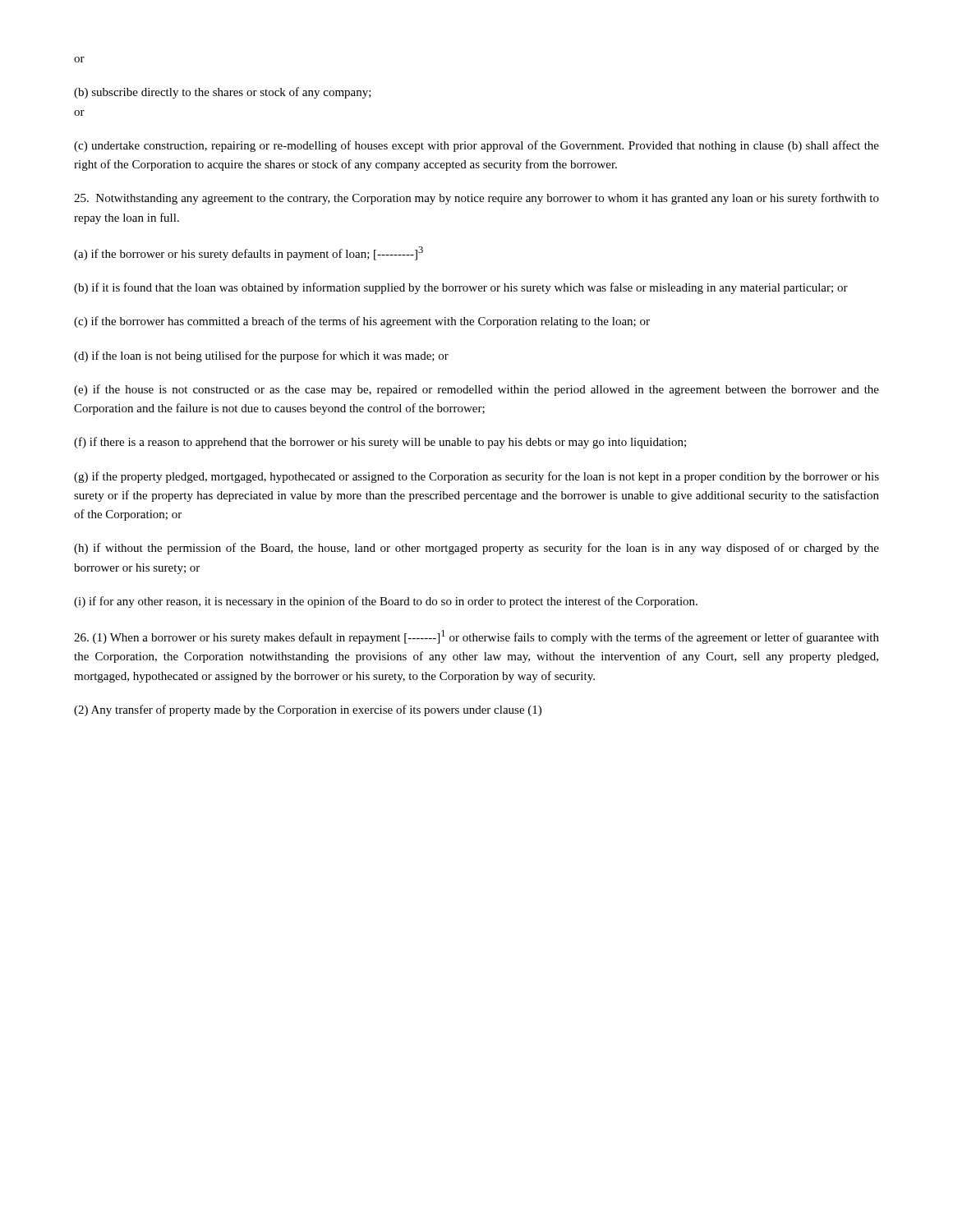Select the list item that reads "(b) if it"
The image size is (953, 1232).
(461, 287)
